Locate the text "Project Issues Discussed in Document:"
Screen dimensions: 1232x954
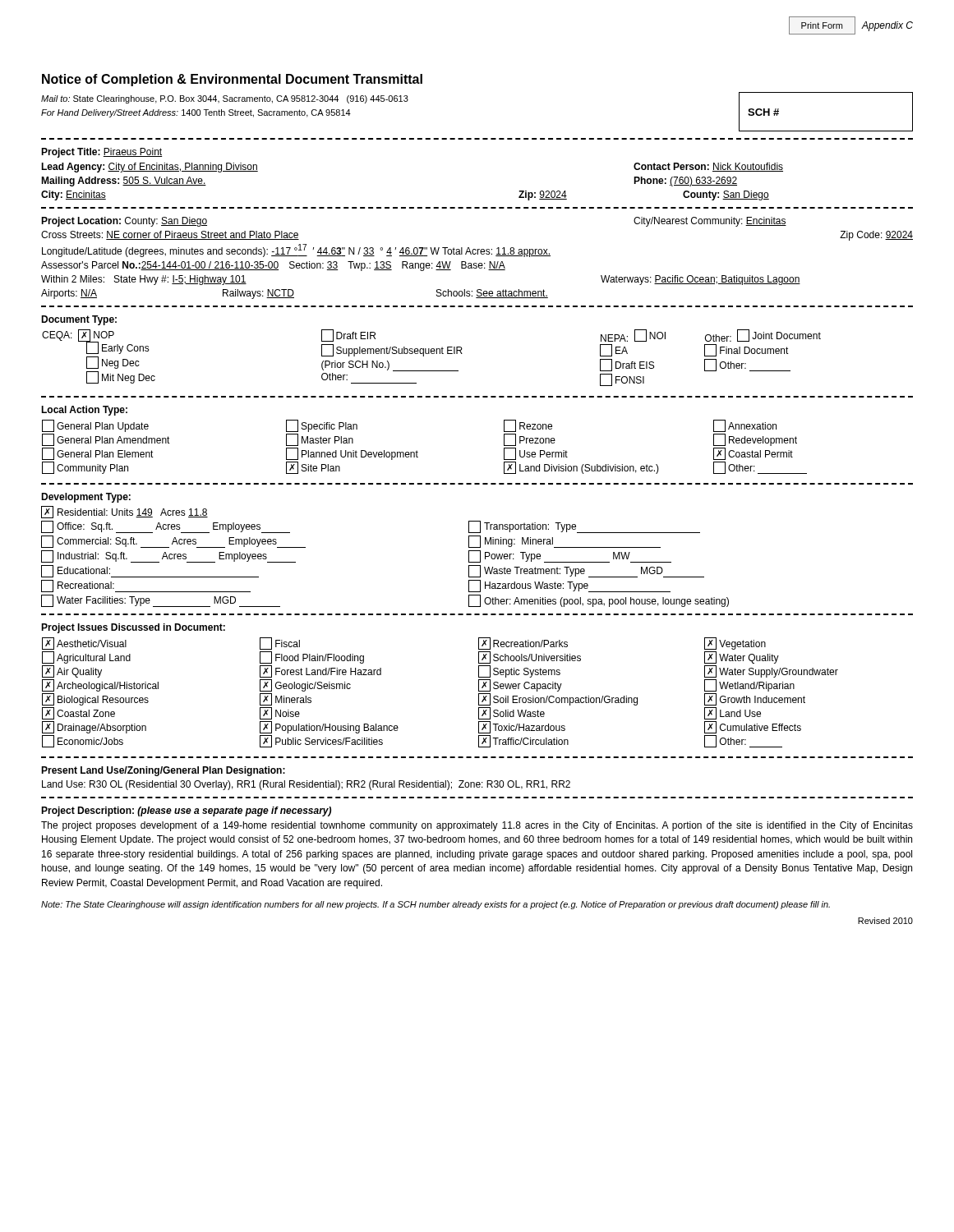coord(133,628)
